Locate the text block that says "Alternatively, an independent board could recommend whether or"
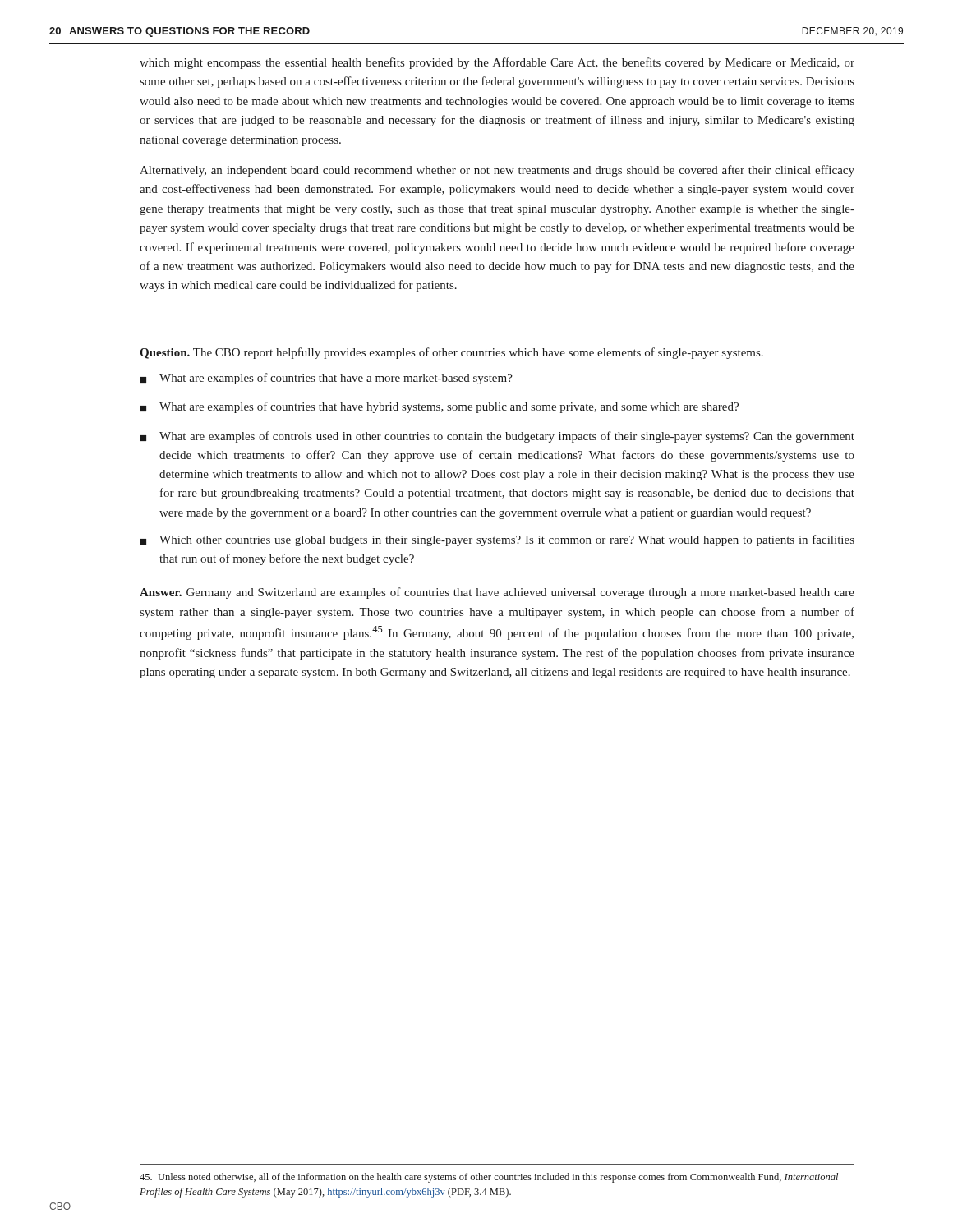Screen dimensions: 1232x953 click(x=497, y=228)
